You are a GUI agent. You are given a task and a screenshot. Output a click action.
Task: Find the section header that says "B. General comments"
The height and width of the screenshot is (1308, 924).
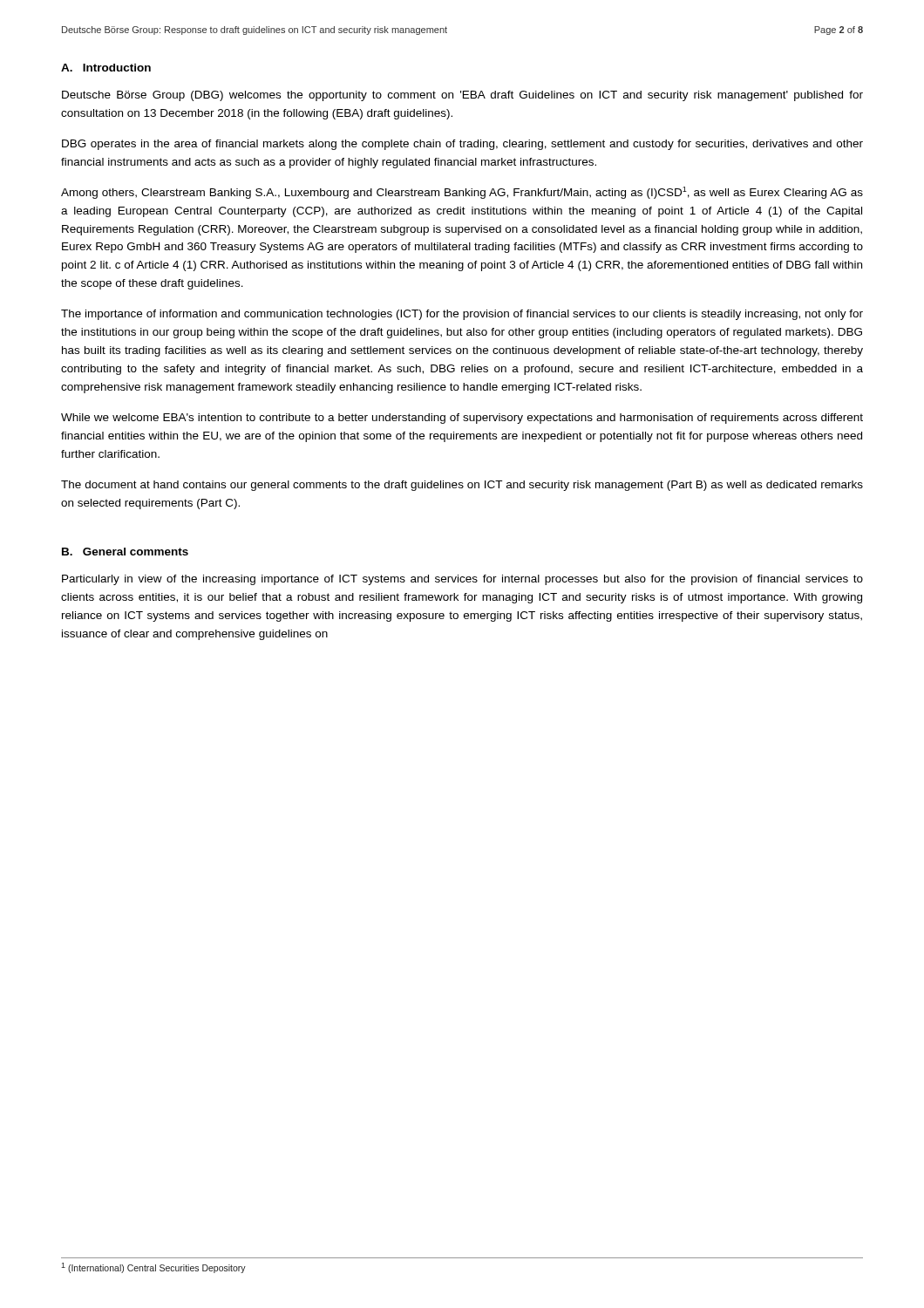125,552
